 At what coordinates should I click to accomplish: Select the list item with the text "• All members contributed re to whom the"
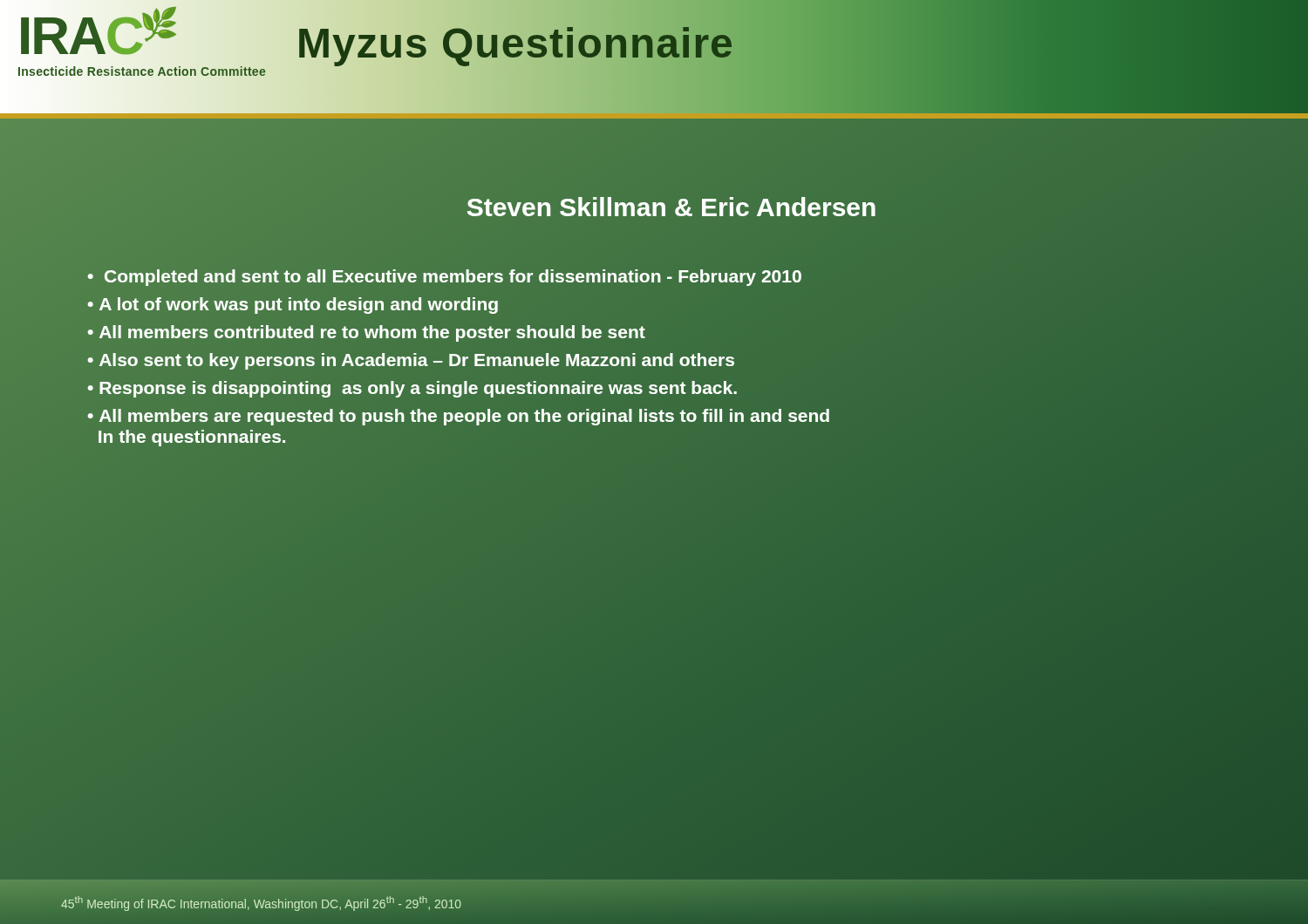[366, 332]
